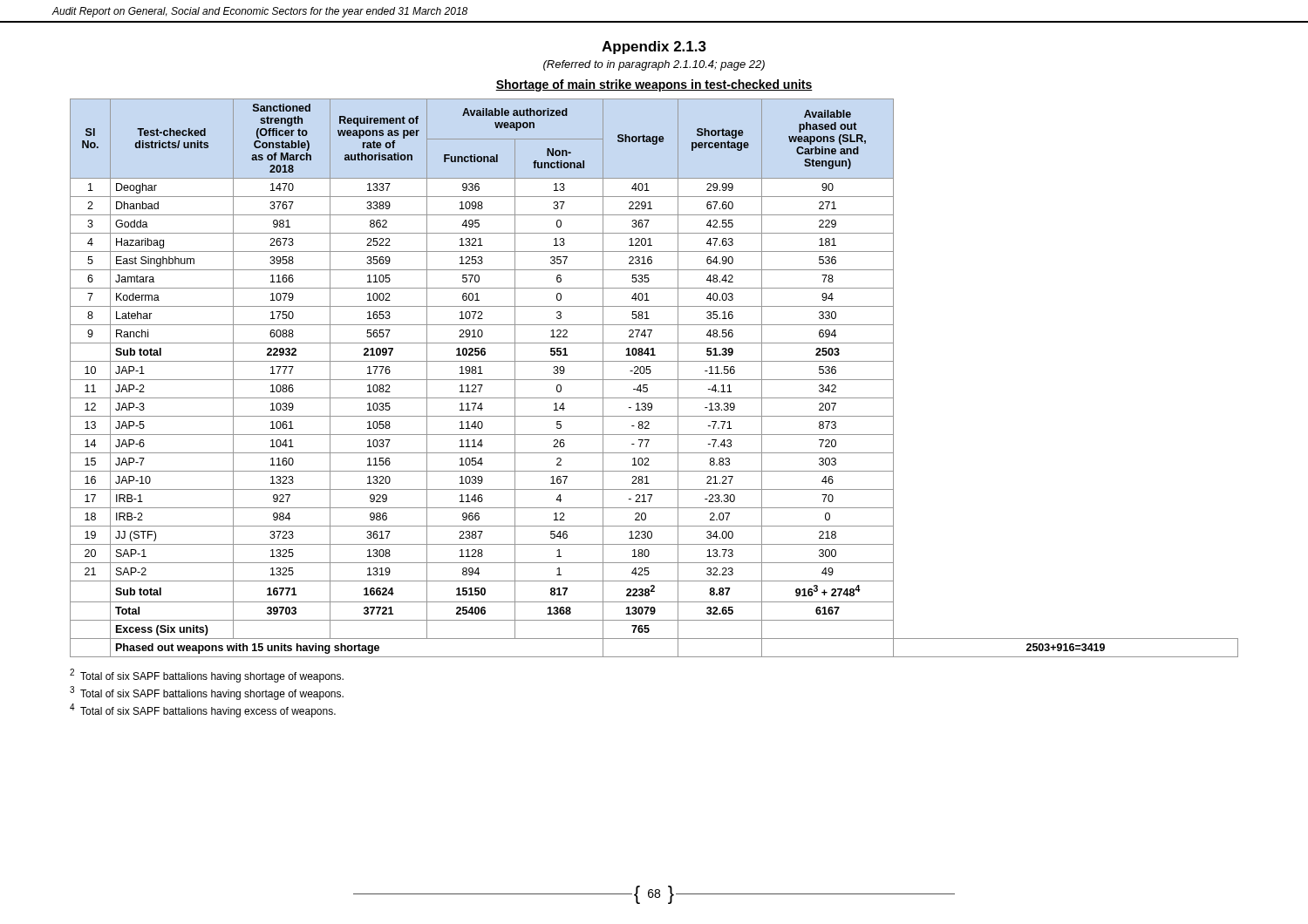
Task: Click on the footnote that says "4 Total of six SAPF battalions"
Action: point(203,710)
